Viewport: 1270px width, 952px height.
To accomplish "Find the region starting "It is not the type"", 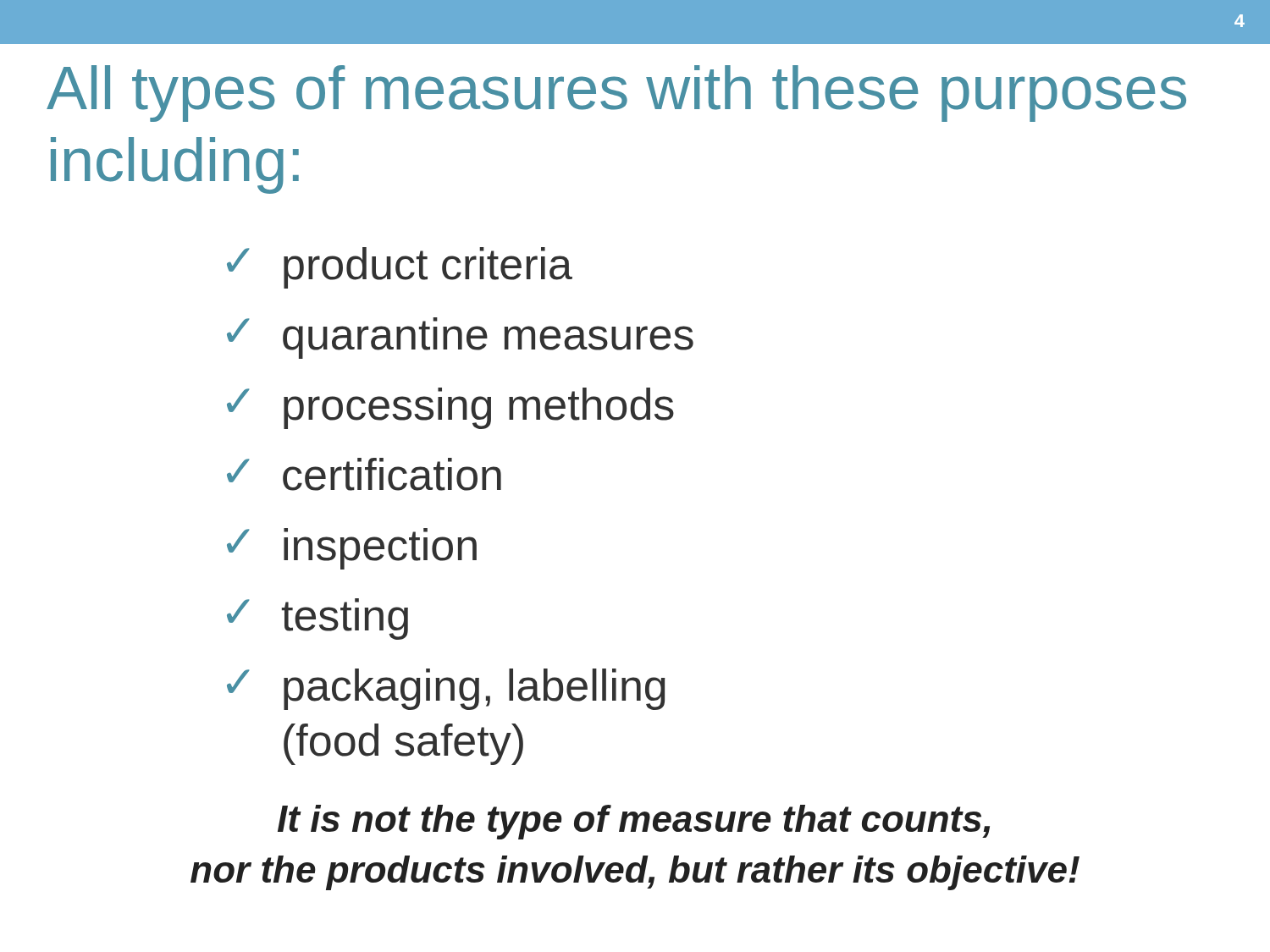I will point(635,844).
